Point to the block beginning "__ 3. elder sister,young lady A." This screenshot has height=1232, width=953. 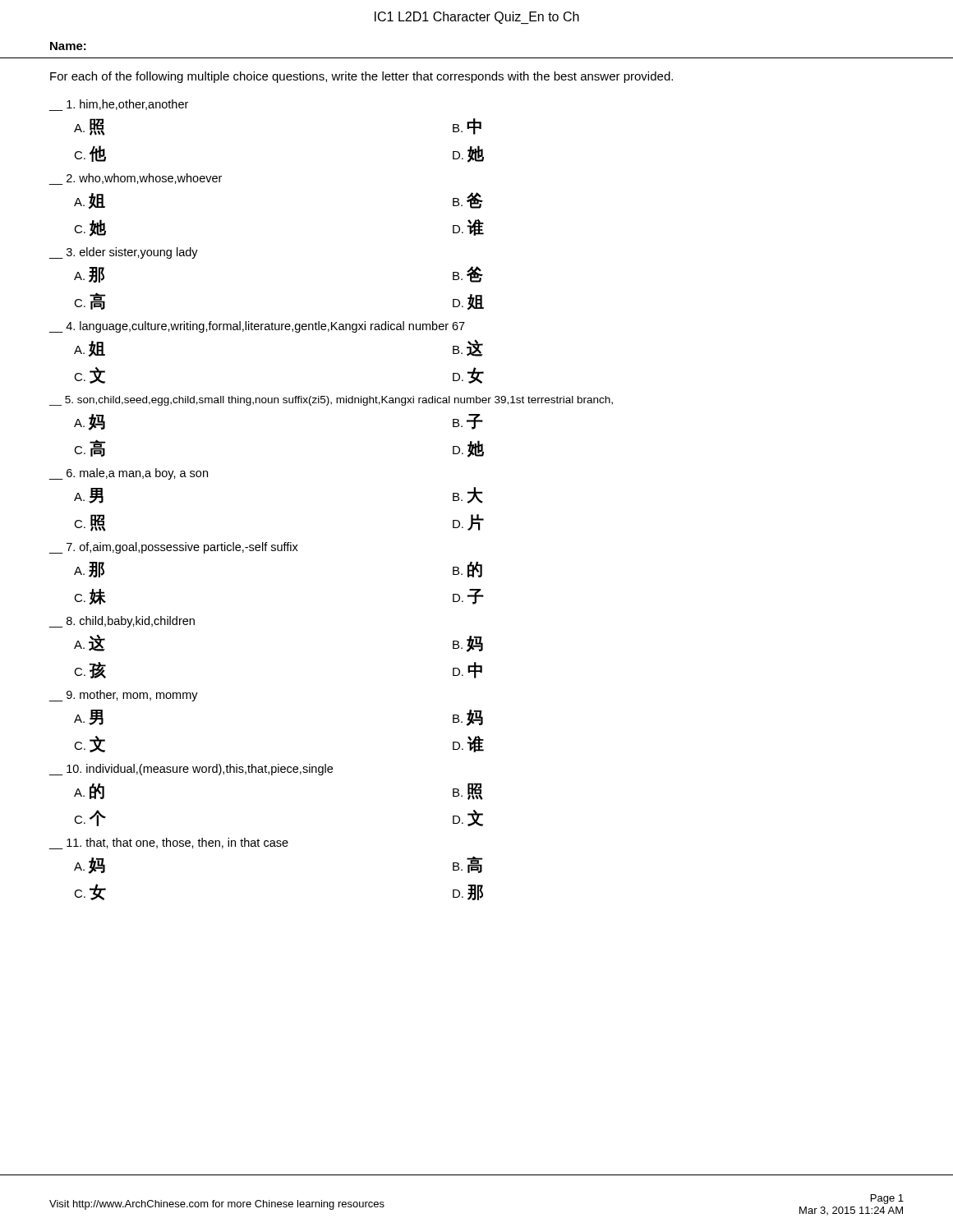(476, 280)
